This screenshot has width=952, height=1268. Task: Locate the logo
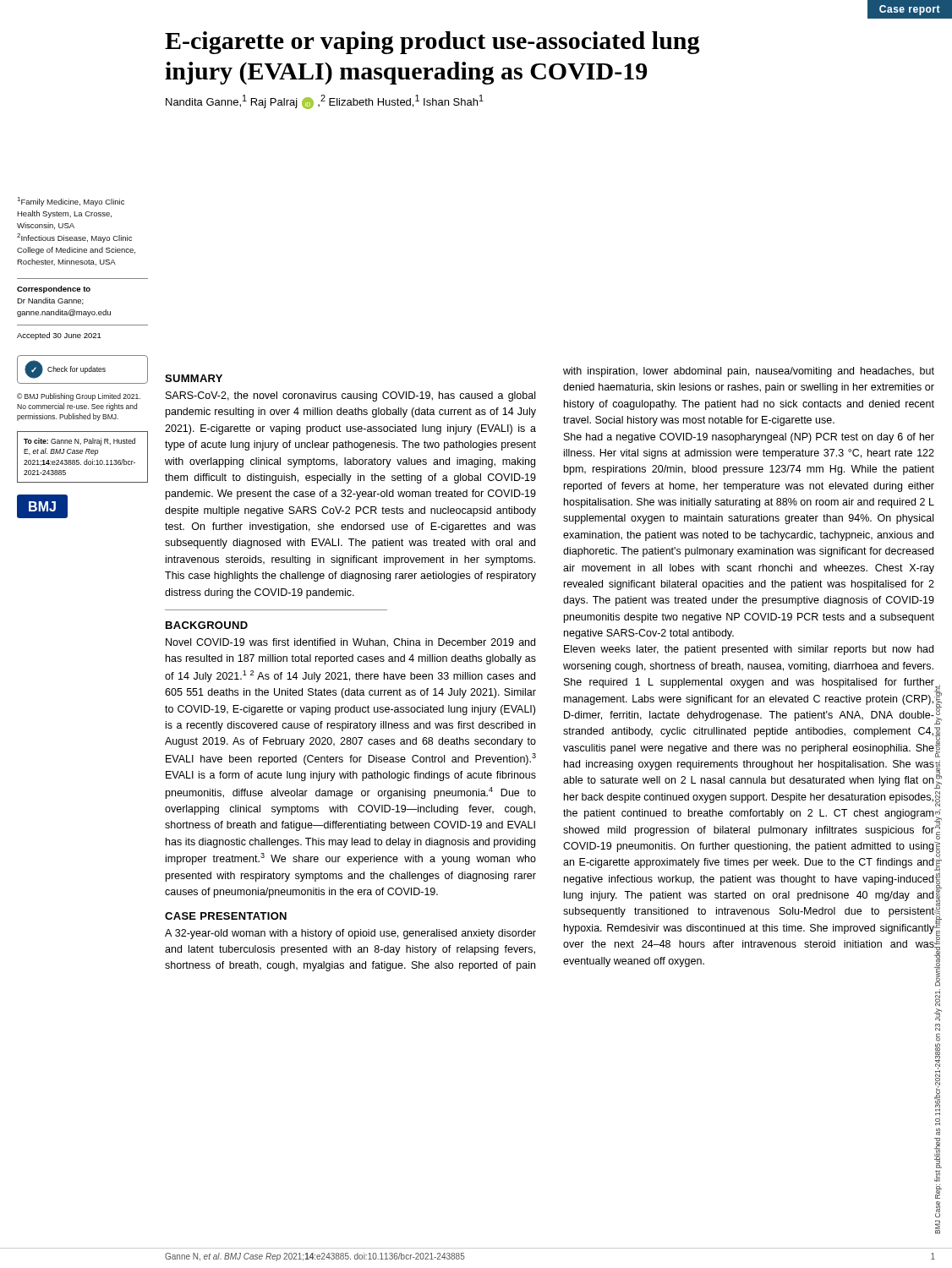click(82, 508)
